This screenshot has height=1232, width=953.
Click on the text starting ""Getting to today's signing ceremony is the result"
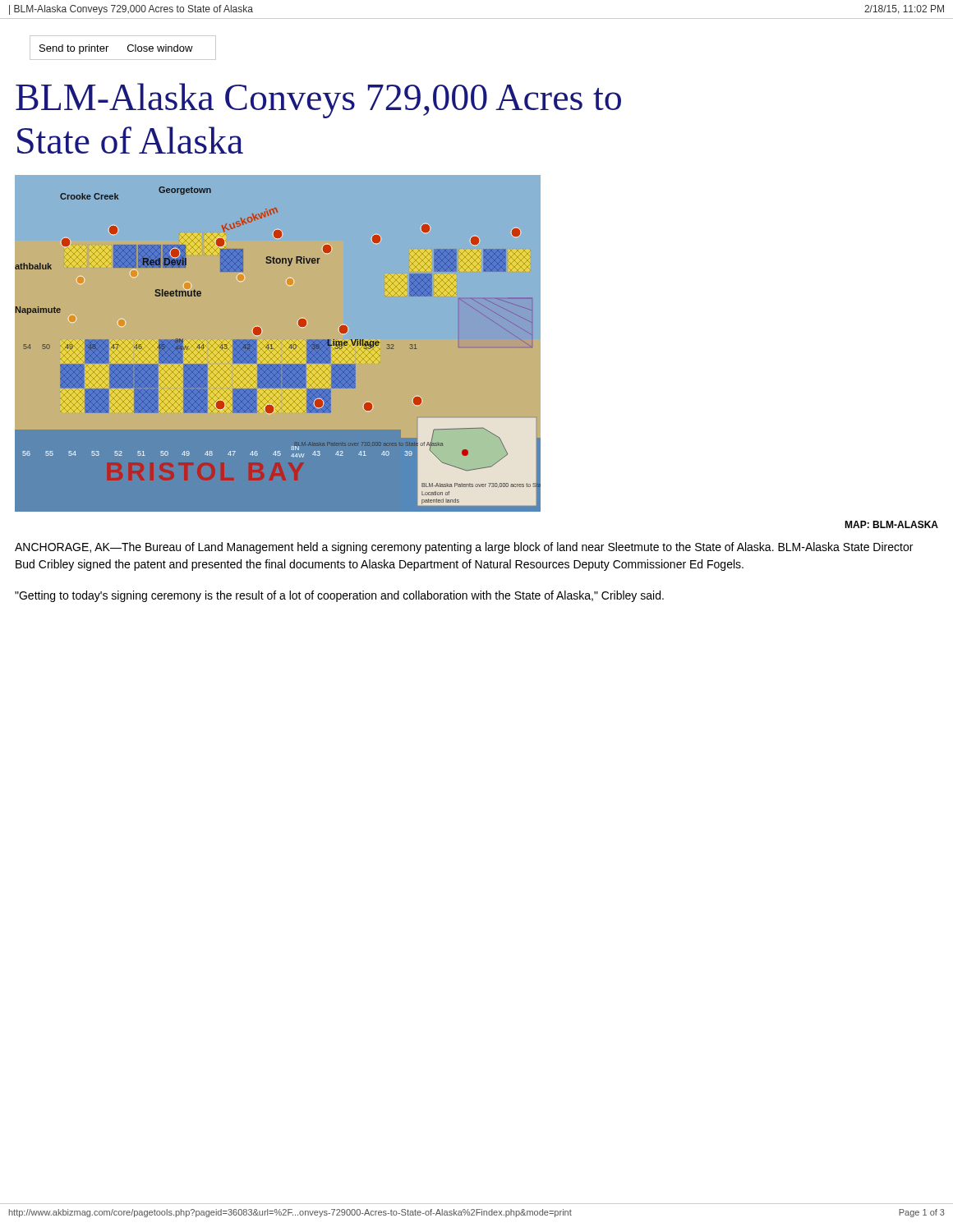tap(340, 596)
